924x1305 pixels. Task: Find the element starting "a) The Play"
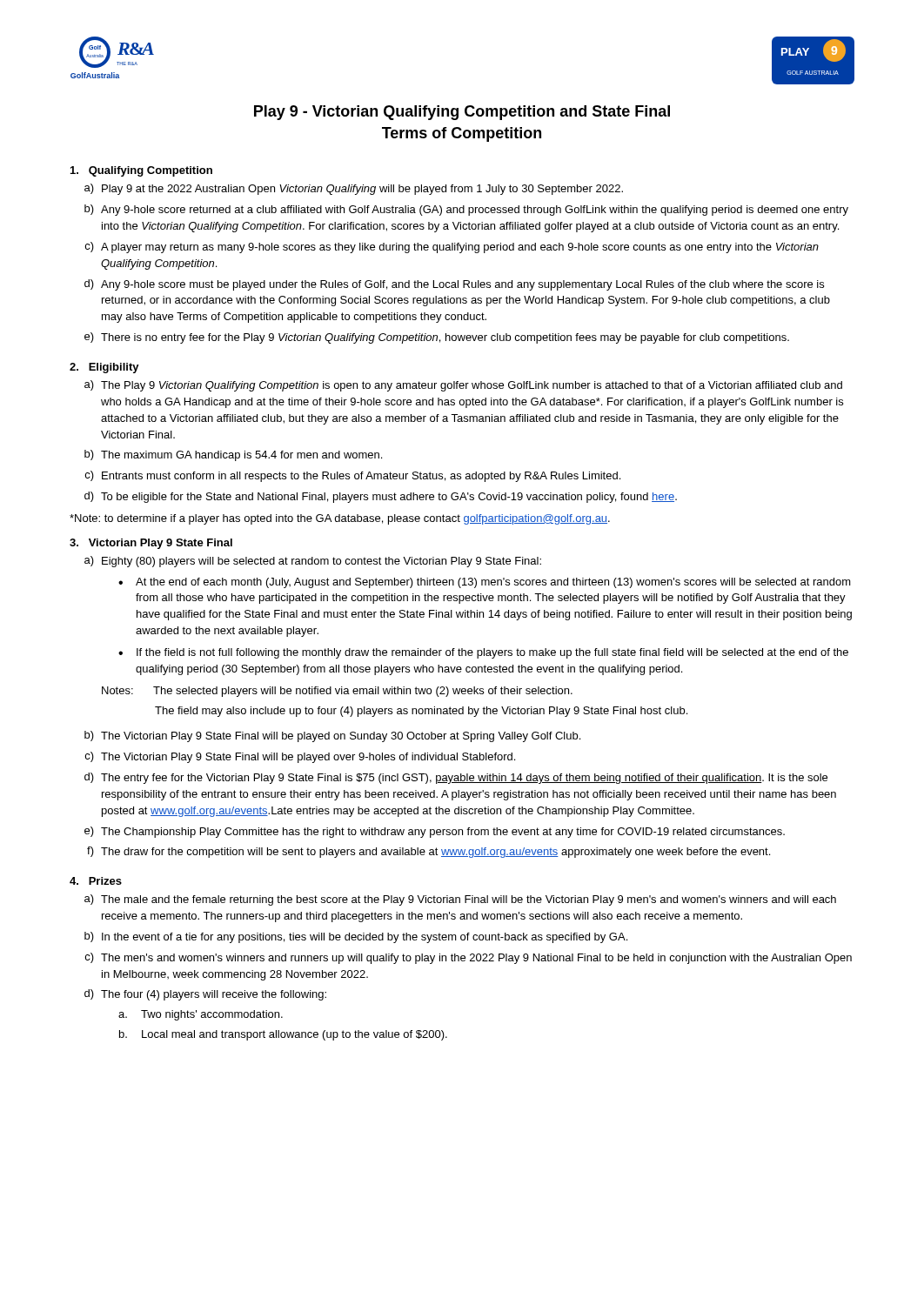[x=462, y=410]
